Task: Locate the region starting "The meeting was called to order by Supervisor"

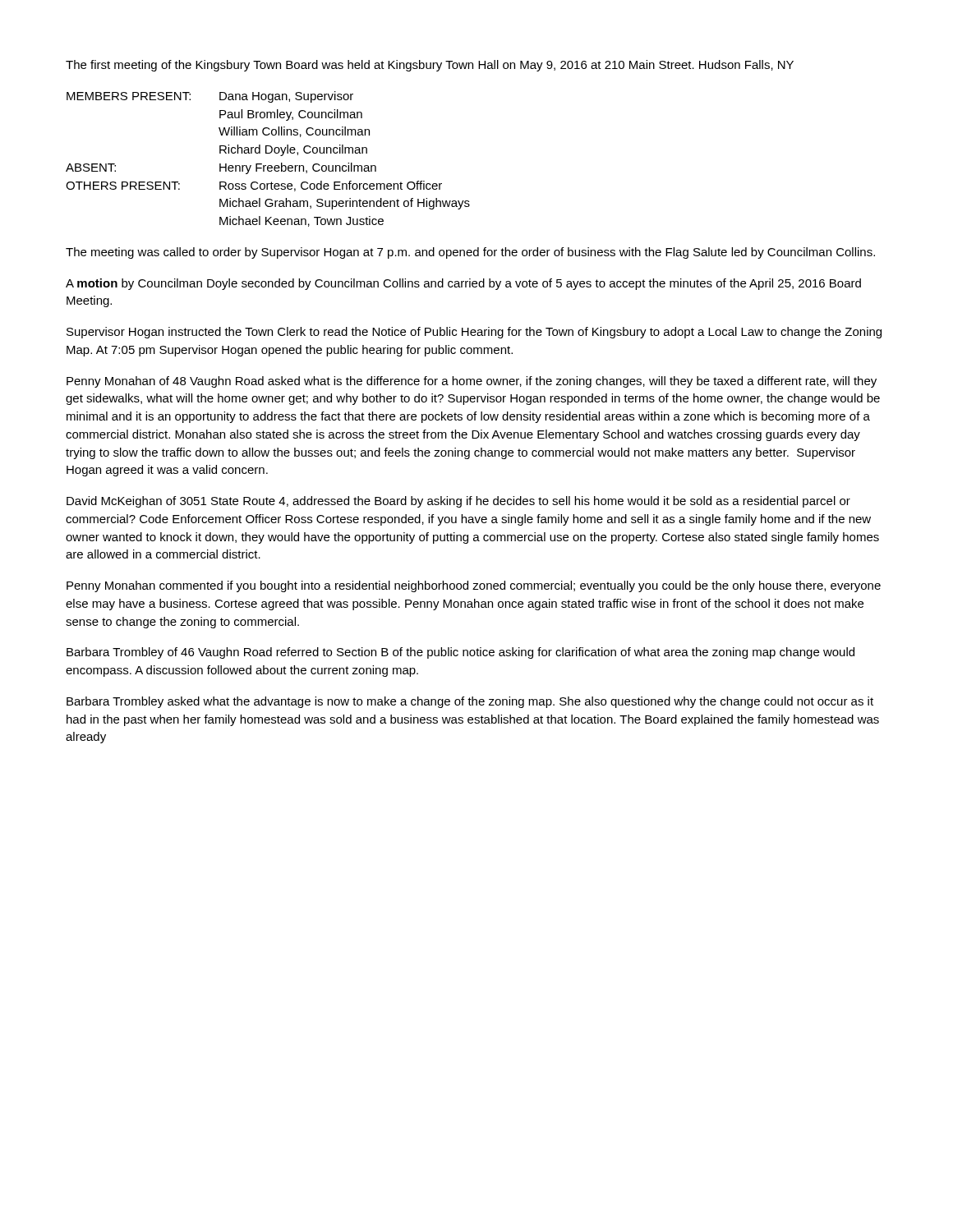Action: (x=471, y=252)
